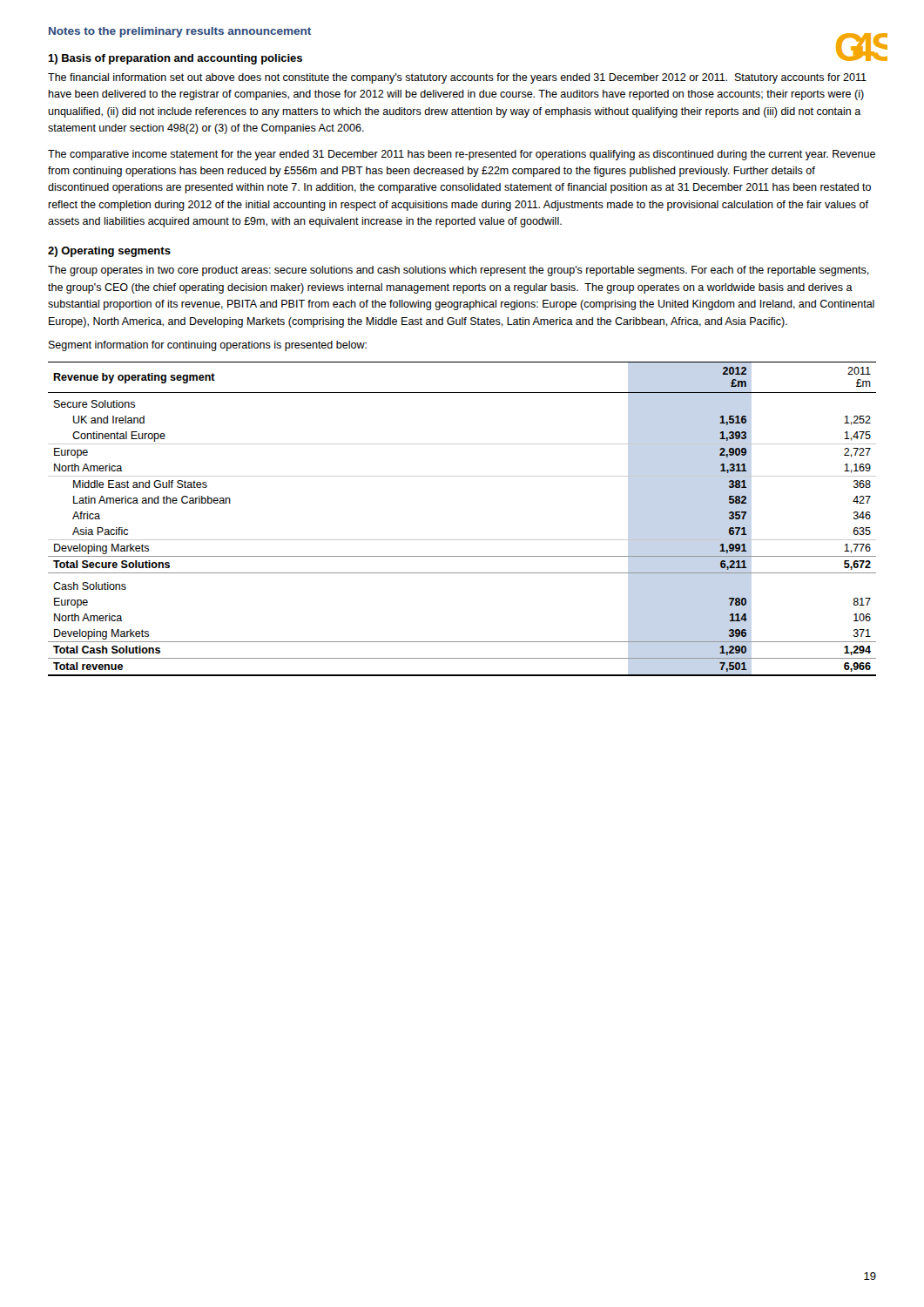Find the text starting "1) Basis of preparation and accounting policies"
924x1307 pixels.
pos(175,58)
